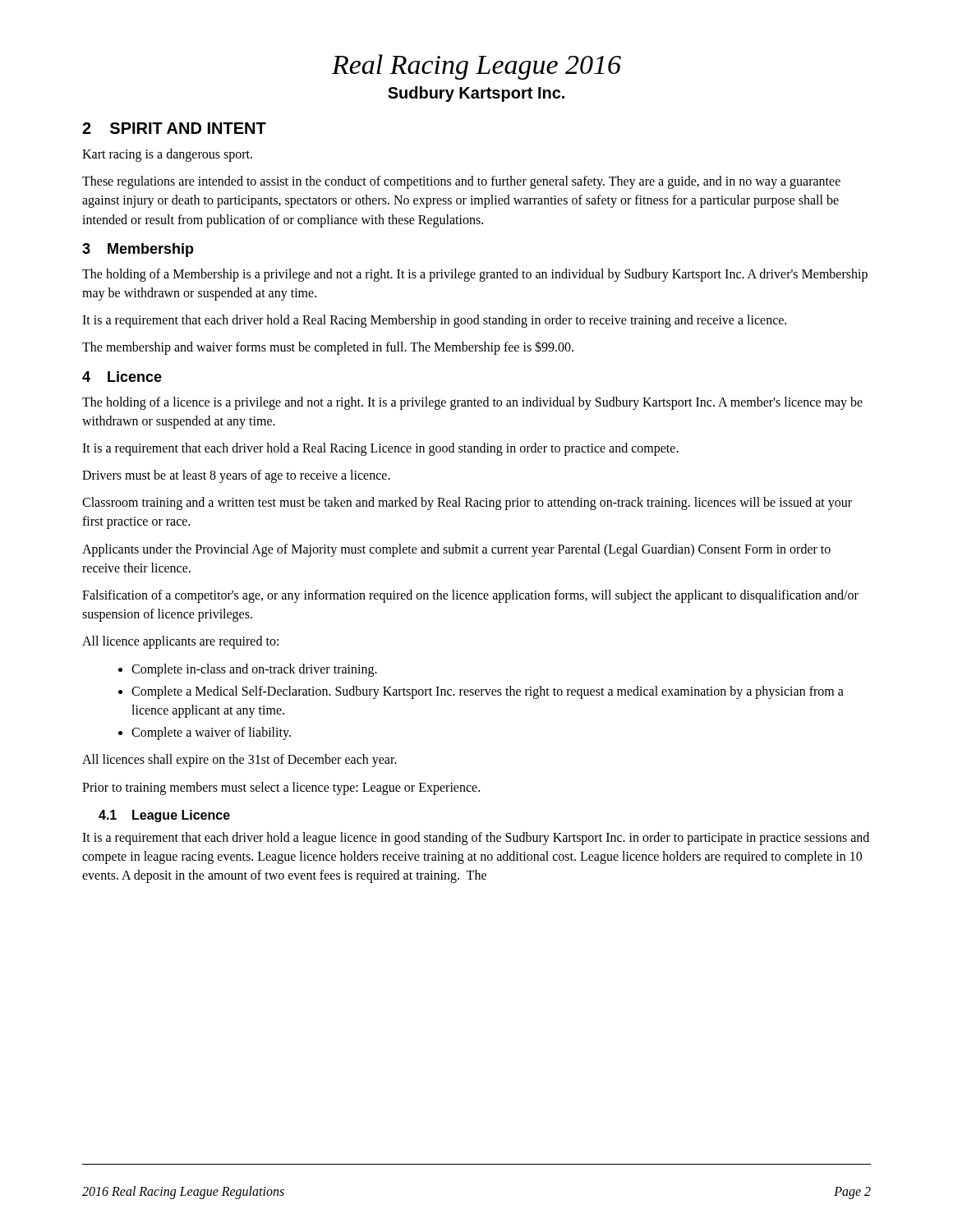The width and height of the screenshot is (953, 1232).
Task: Select the section header that reads "2 SPIRIT AND INTENT"
Action: point(174,128)
